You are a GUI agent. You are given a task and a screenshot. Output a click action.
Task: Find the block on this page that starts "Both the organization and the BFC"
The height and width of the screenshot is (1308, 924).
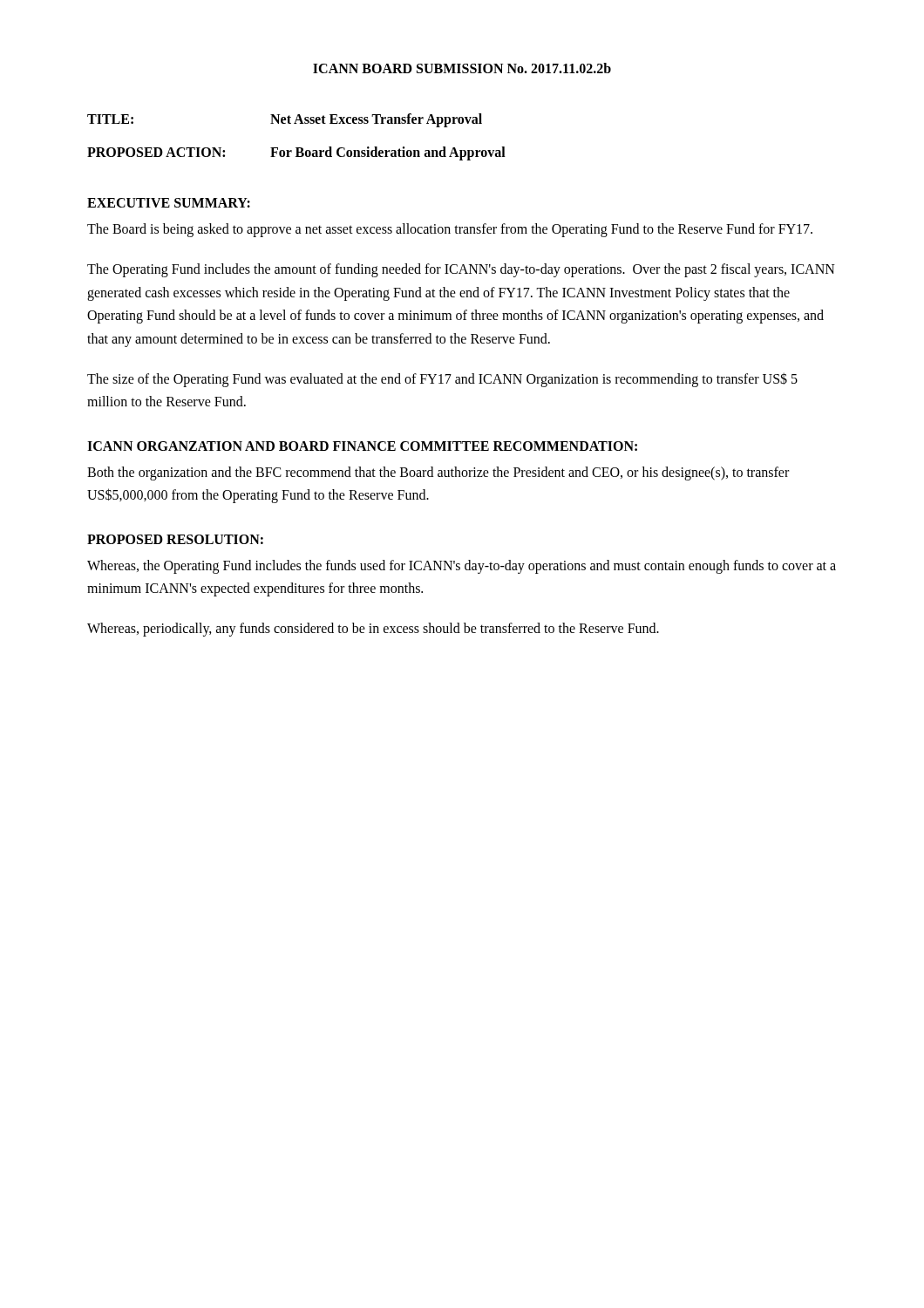[438, 484]
